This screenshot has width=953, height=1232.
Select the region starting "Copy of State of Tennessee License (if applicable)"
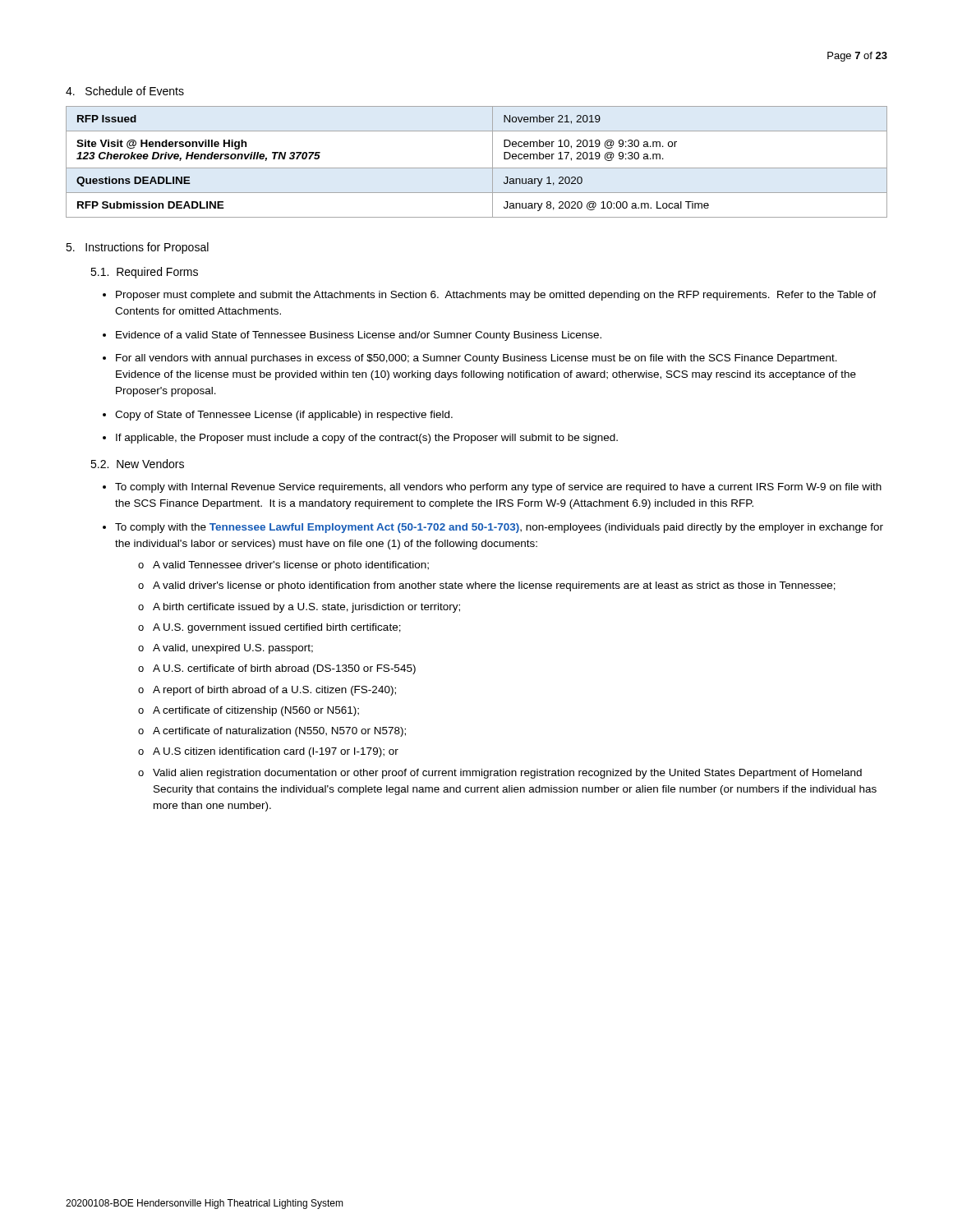pyautogui.click(x=284, y=414)
